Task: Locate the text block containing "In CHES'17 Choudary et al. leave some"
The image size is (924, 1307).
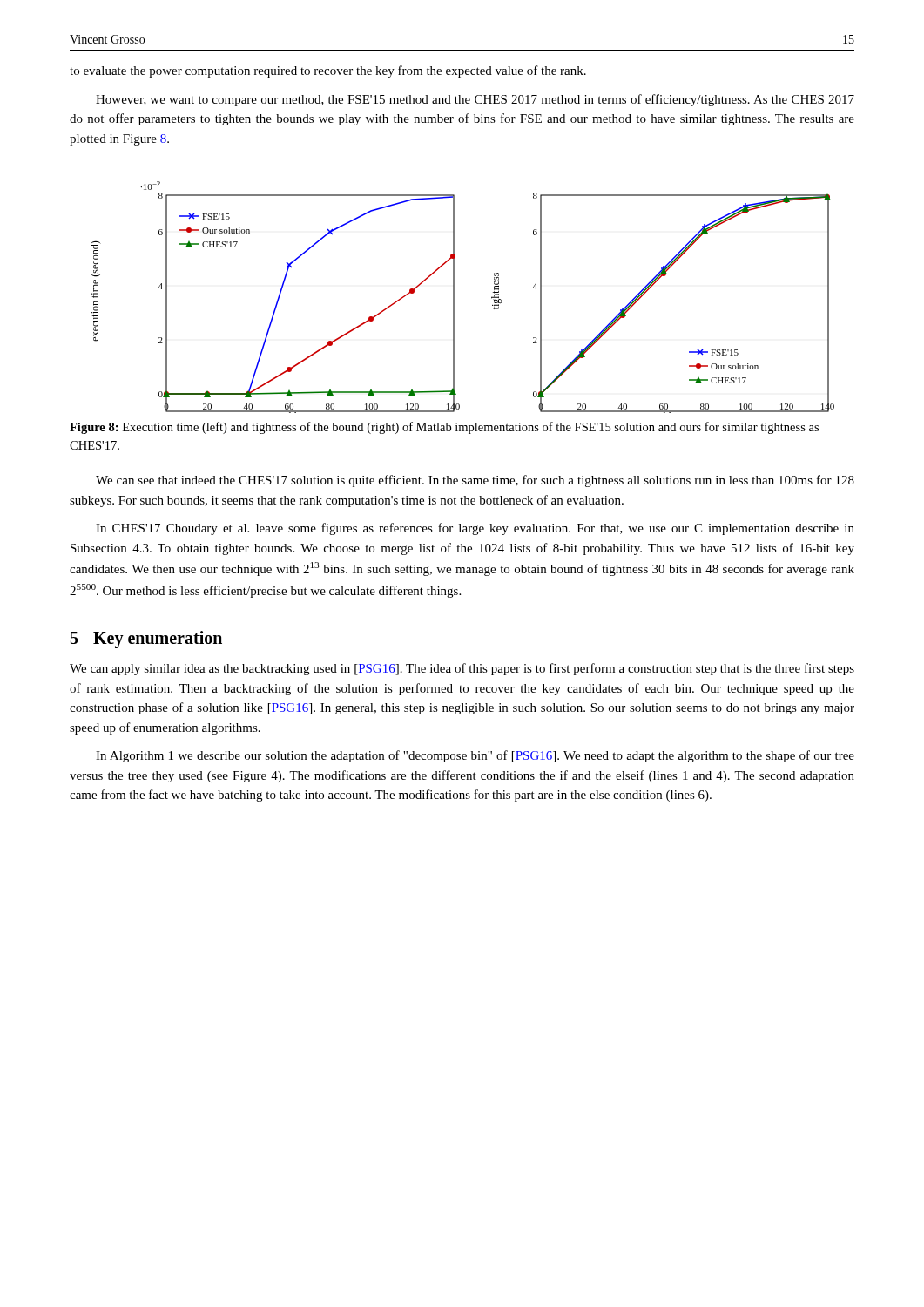Action: point(462,559)
